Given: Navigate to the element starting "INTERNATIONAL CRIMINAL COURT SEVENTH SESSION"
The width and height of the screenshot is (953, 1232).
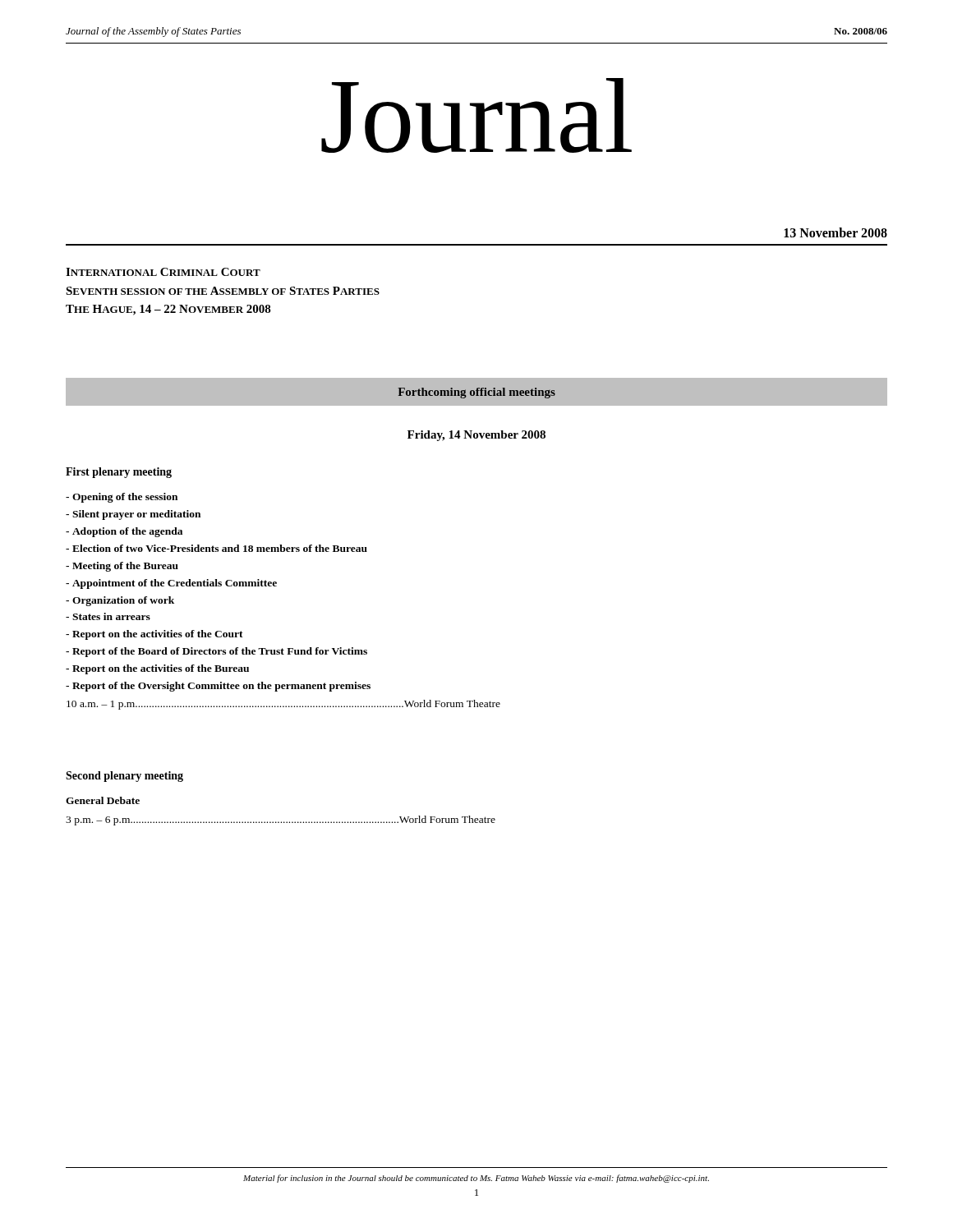Looking at the screenshot, I should tap(163, 272).
